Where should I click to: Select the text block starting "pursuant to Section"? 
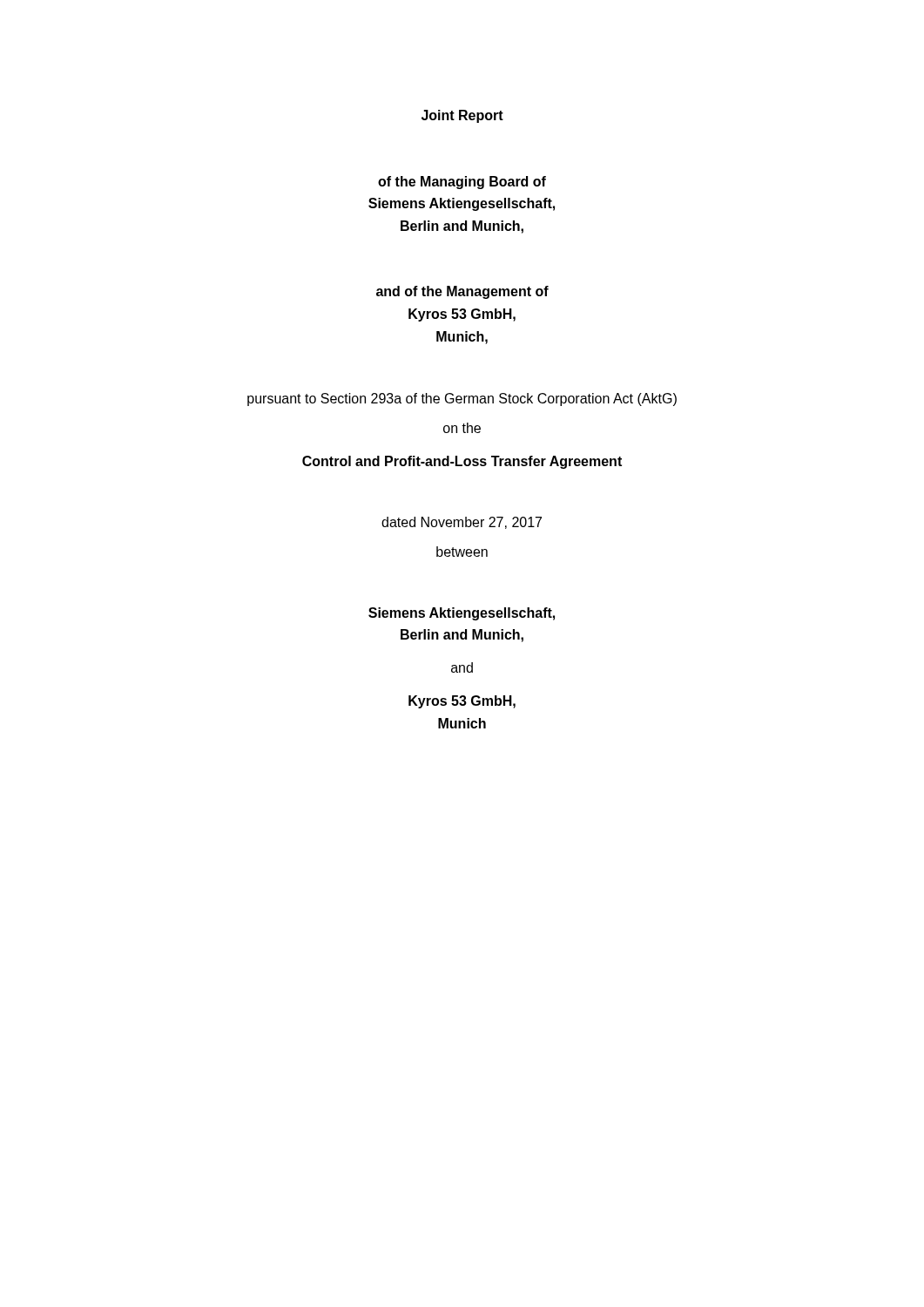tap(462, 399)
